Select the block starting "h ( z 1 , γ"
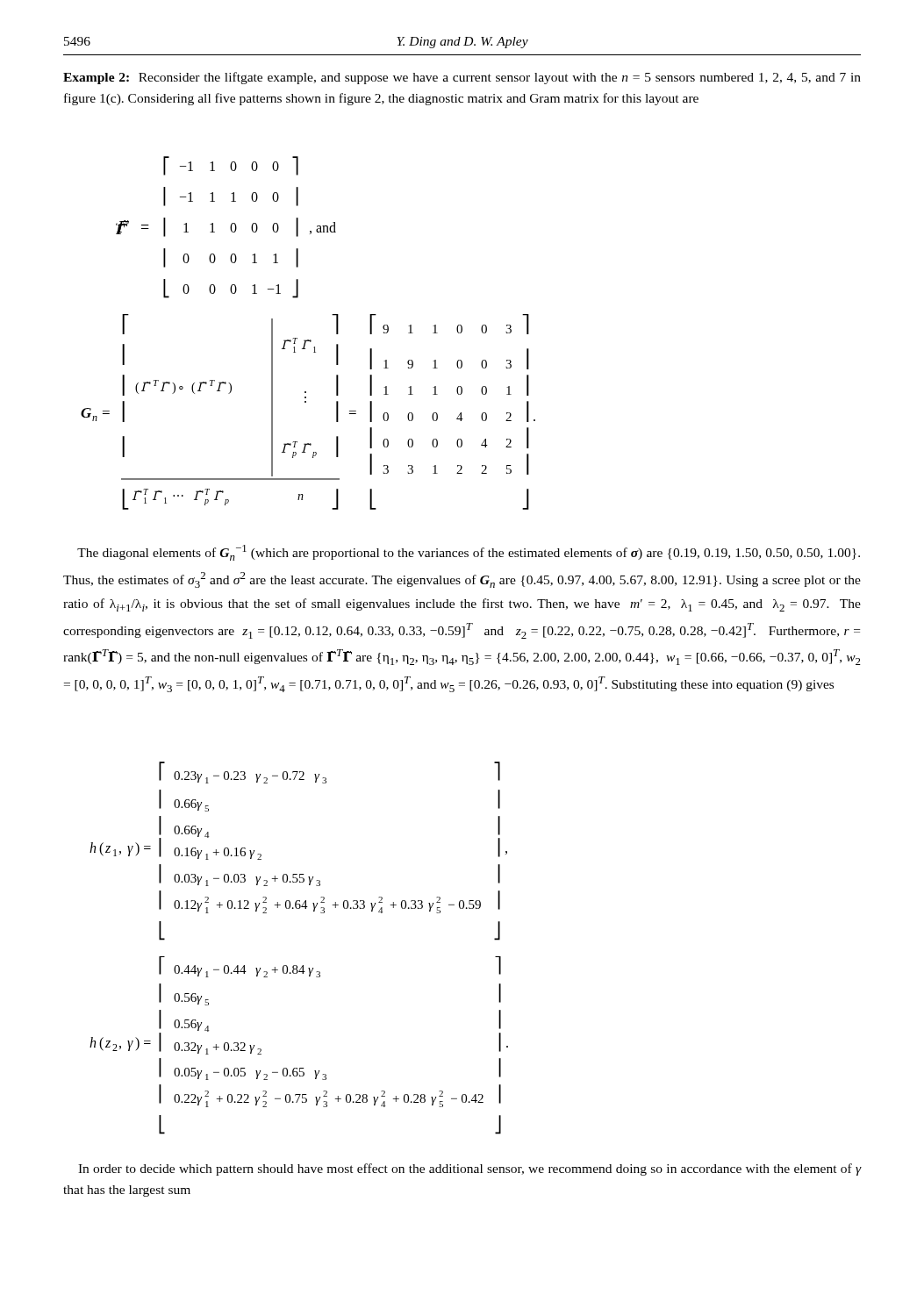This screenshot has width=924, height=1316. [195, 772]
